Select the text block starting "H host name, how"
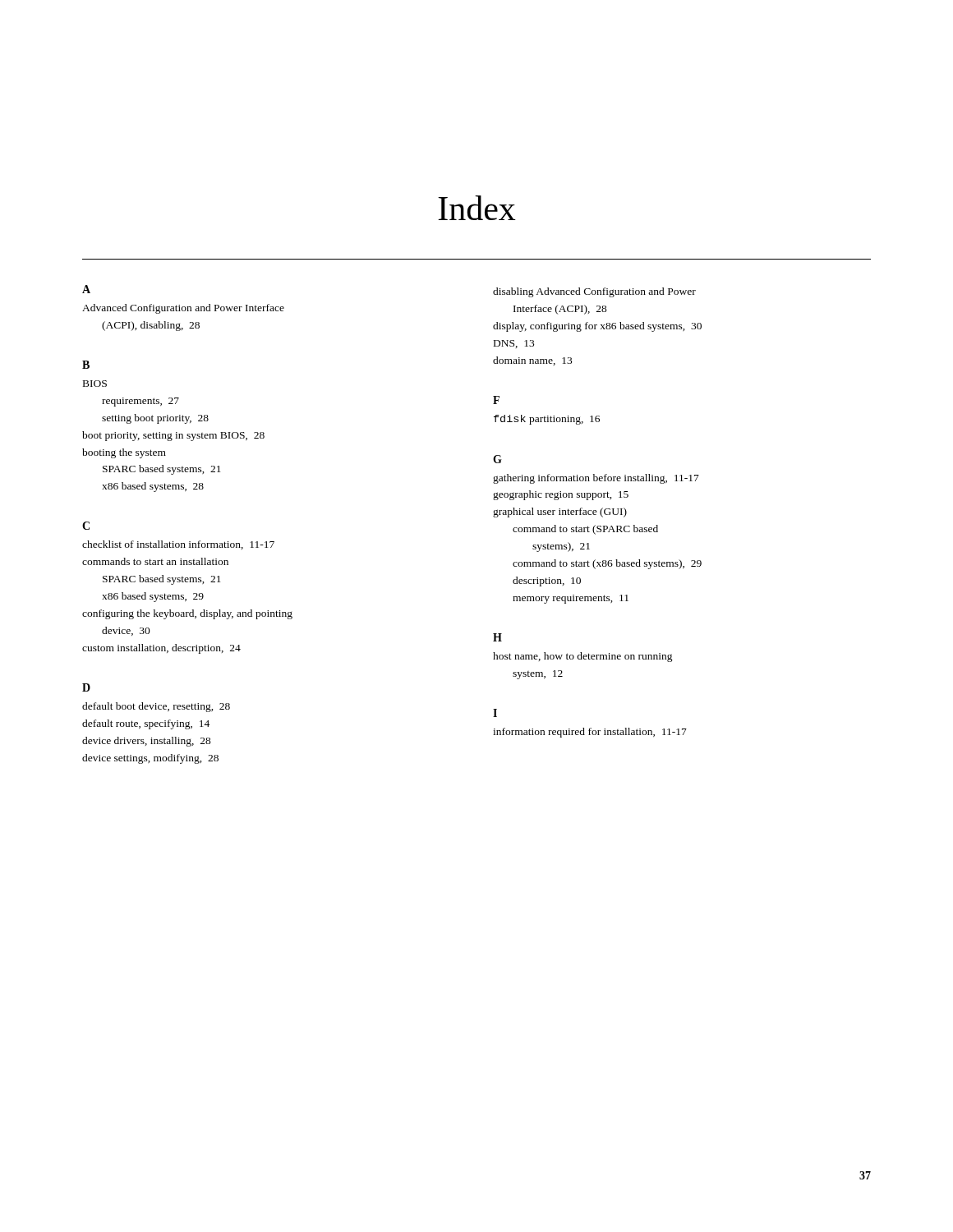 682,657
